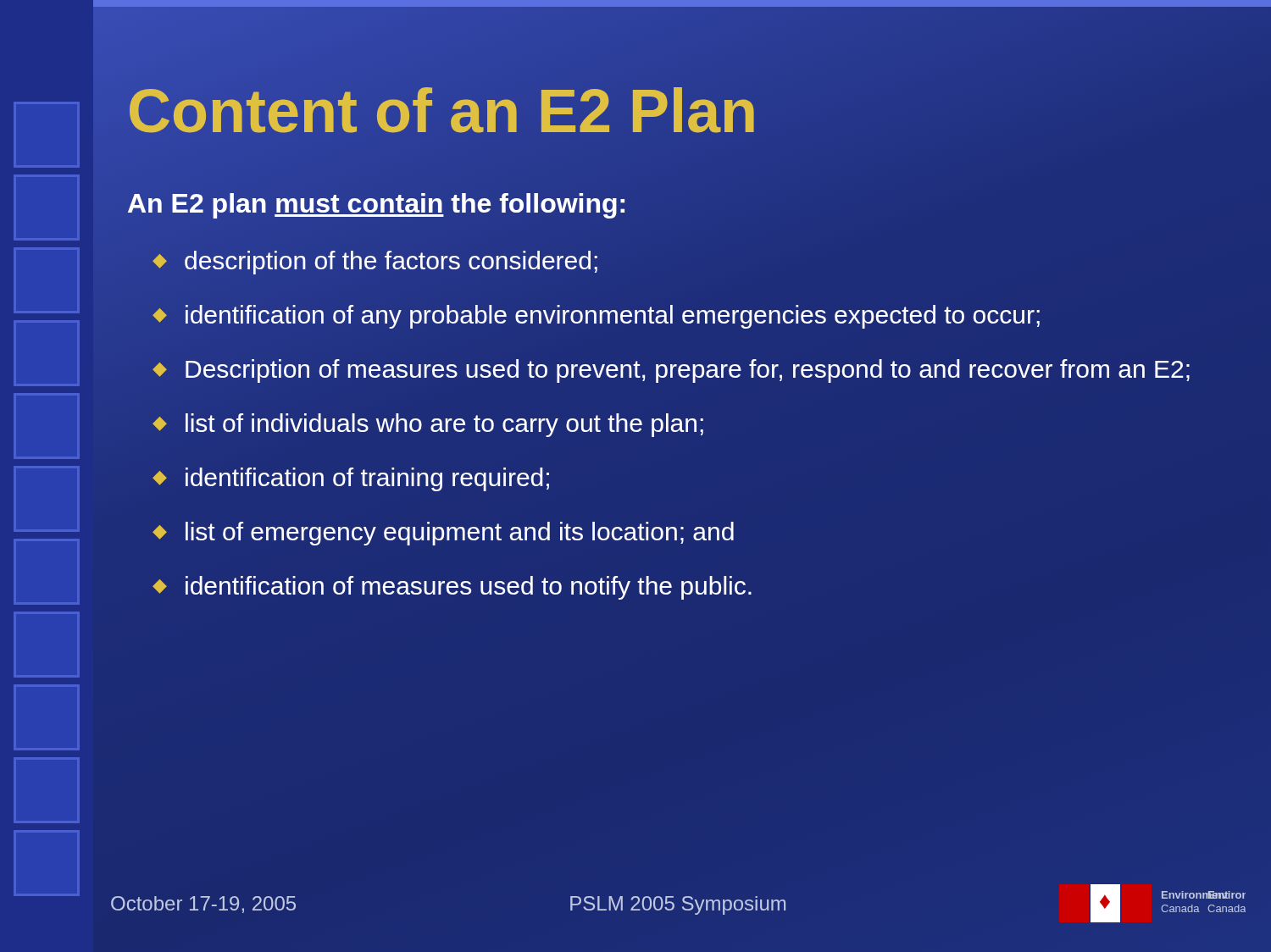Screen dimensions: 952x1271
Task: Locate the list item with the text "◆ identification of any probable environmental"
Action: tap(597, 315)
